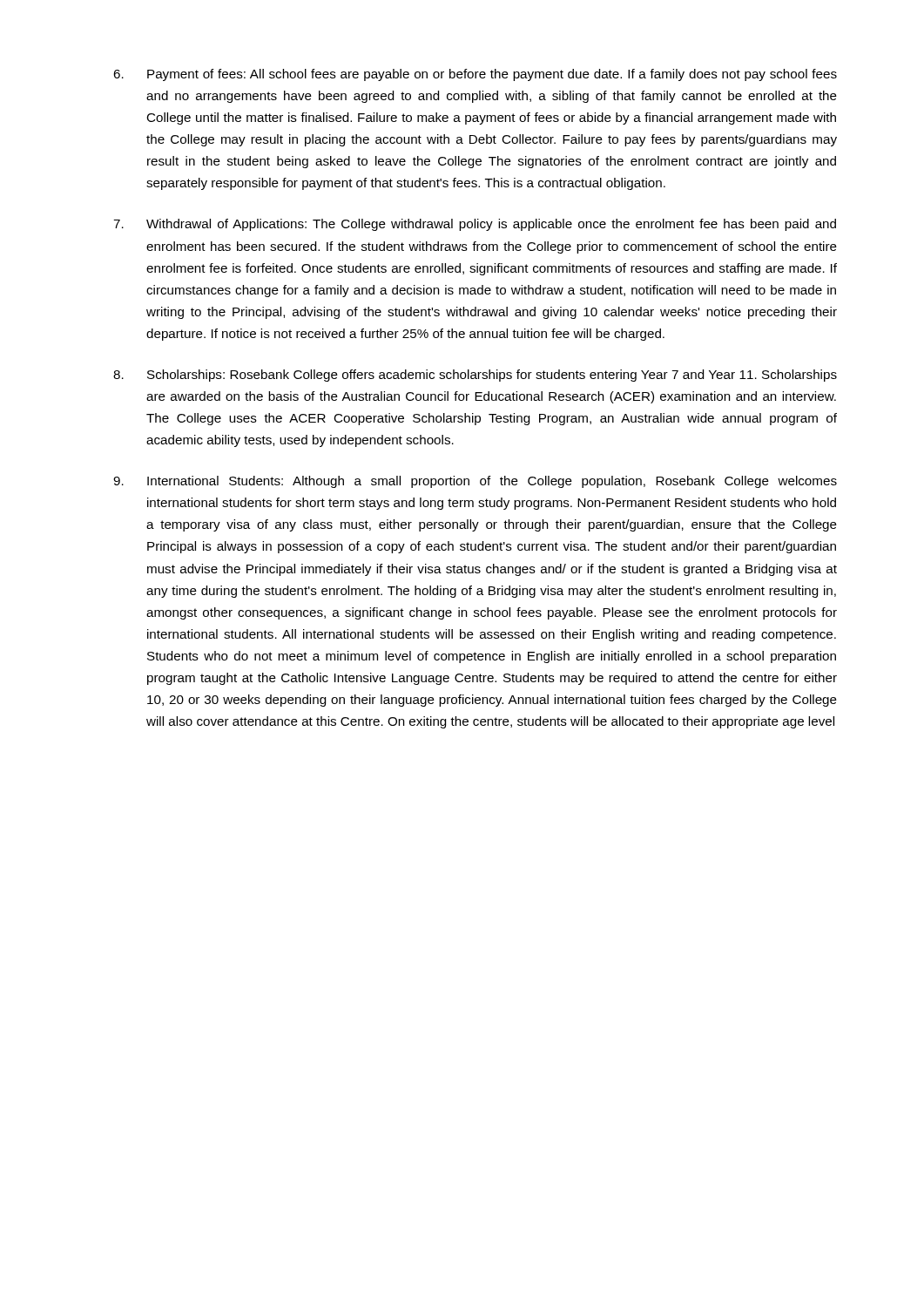Viewport: 924px width, 1307px height.
Task: Locate the text starting "9. International Students: Although a small"
Action: pyautogui.click(x=475, y=601)
